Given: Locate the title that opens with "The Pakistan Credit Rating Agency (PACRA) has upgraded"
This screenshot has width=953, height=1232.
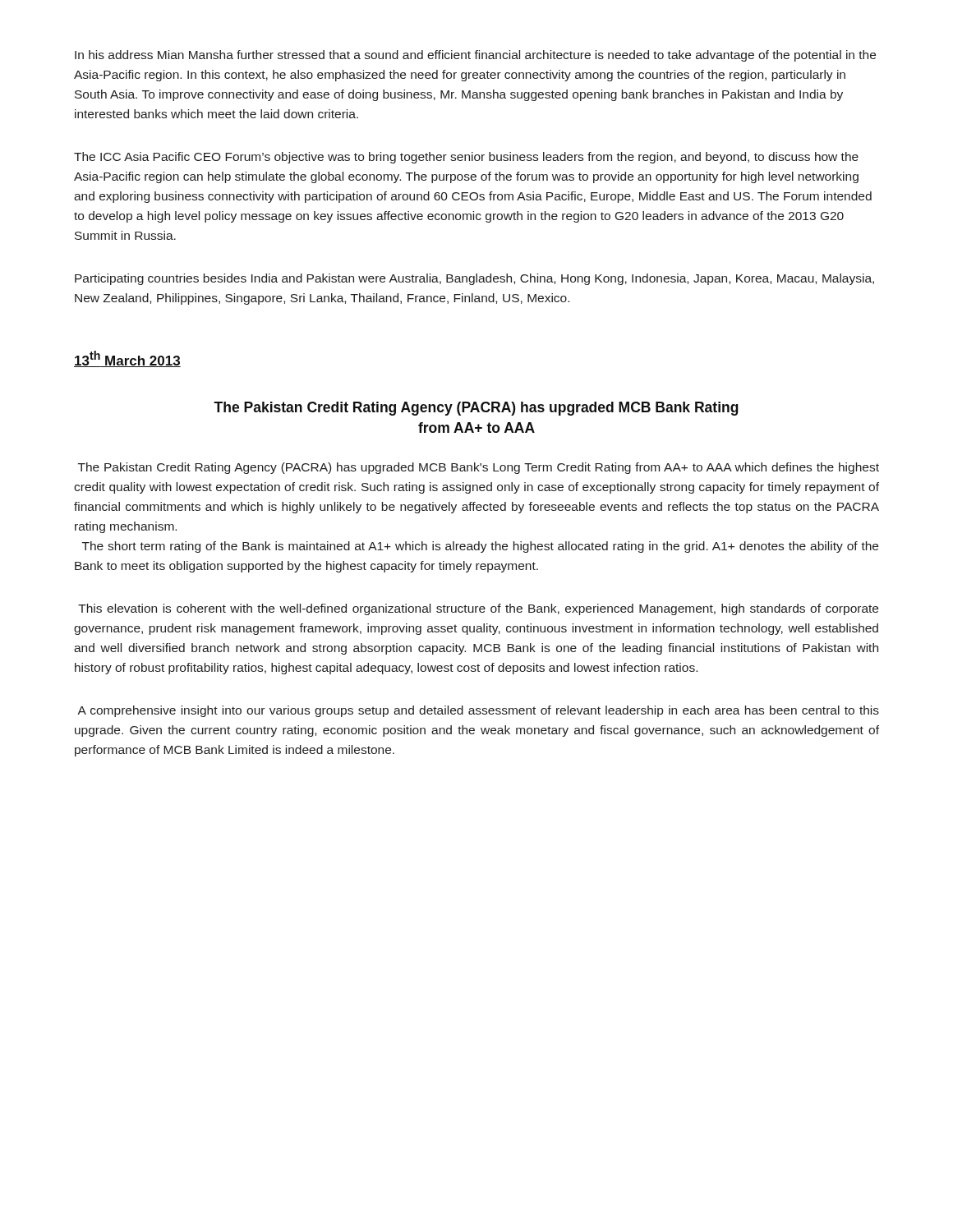Looking at the screenshot, I should coord(476,418).
